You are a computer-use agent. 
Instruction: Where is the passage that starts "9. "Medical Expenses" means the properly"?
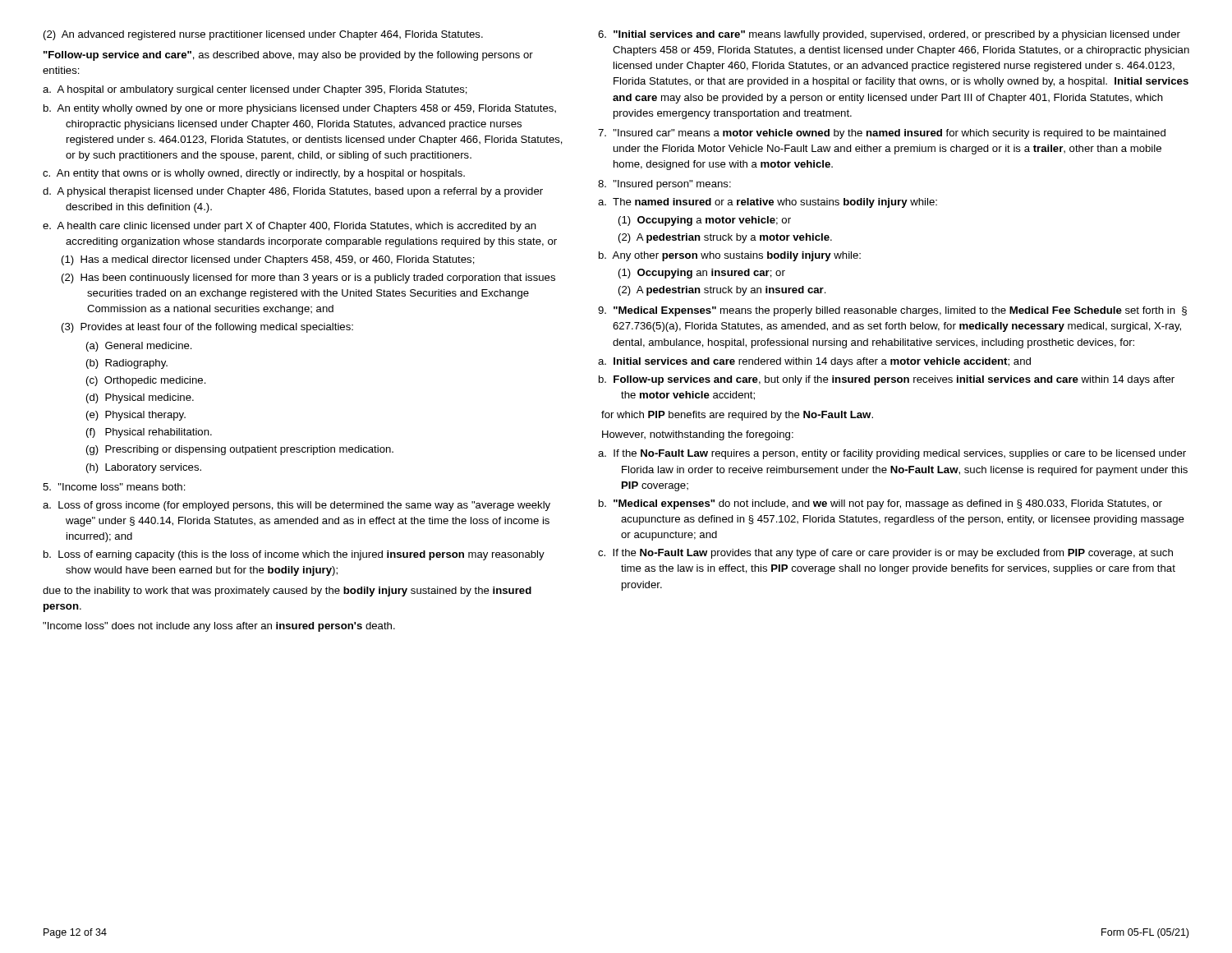click(x=893, y=326)
